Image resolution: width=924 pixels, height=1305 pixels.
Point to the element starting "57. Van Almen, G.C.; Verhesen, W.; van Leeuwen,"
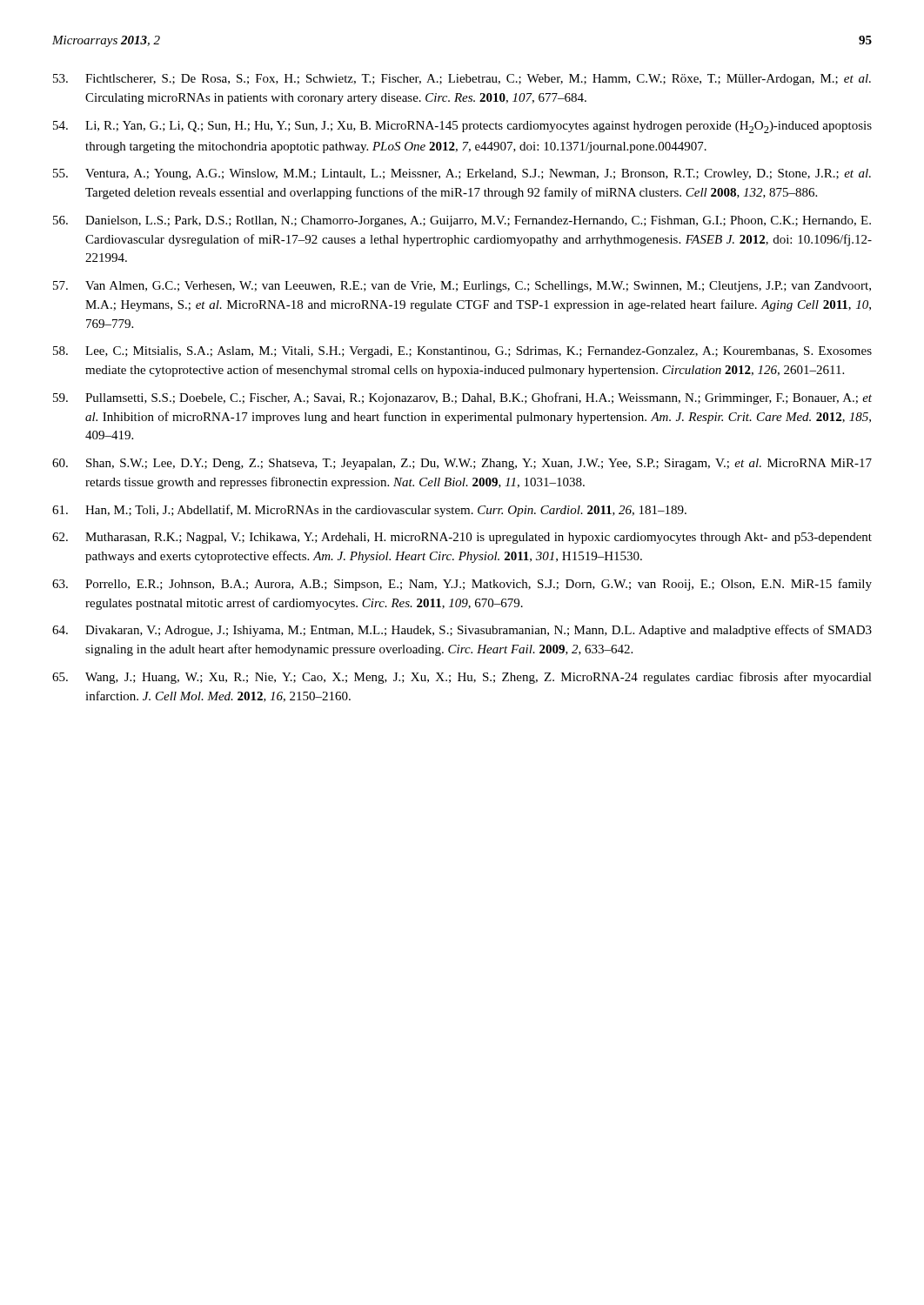click(x=462, y=305)
